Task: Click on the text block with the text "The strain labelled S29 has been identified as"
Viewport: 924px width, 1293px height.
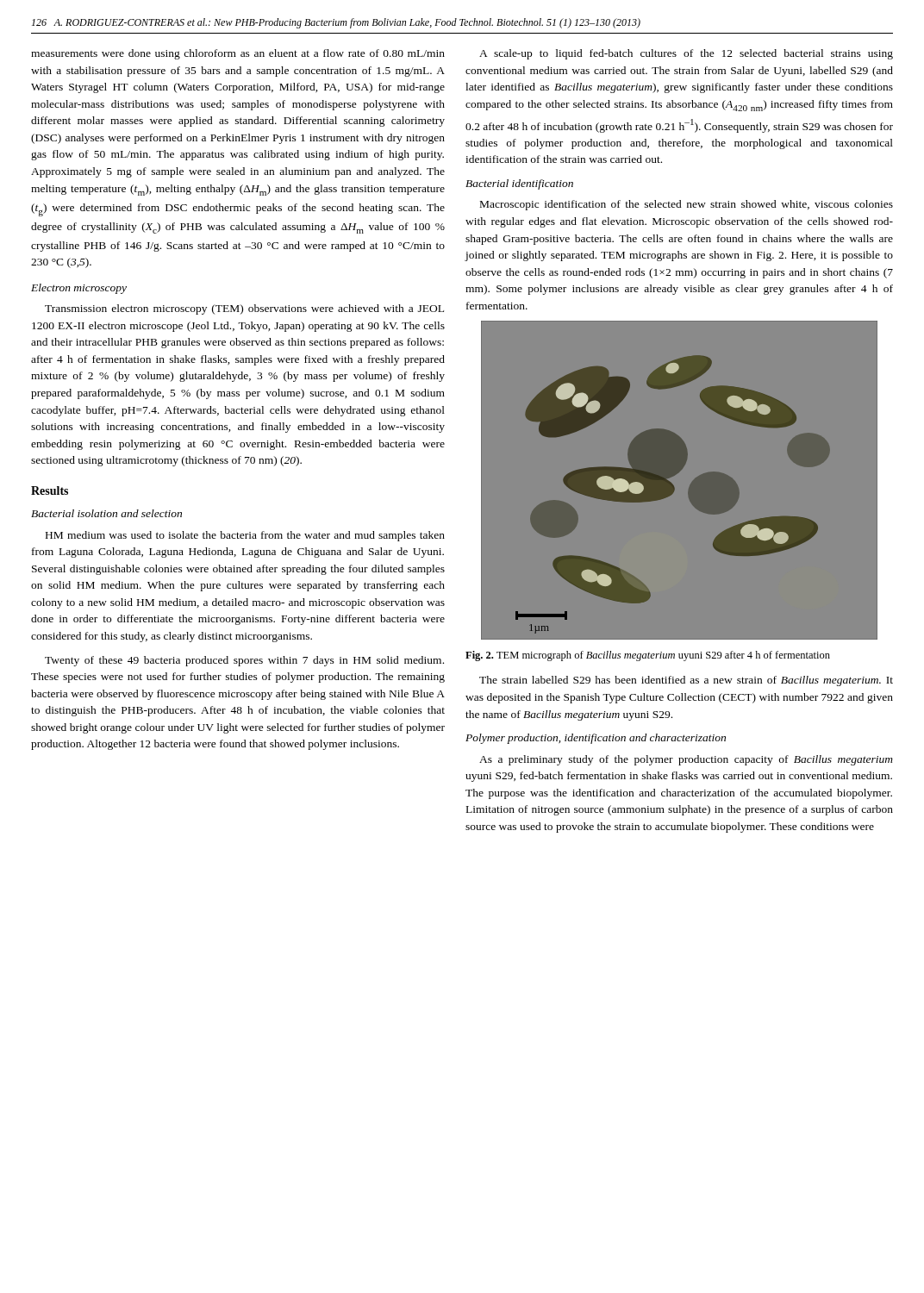Action: [679, 697]
